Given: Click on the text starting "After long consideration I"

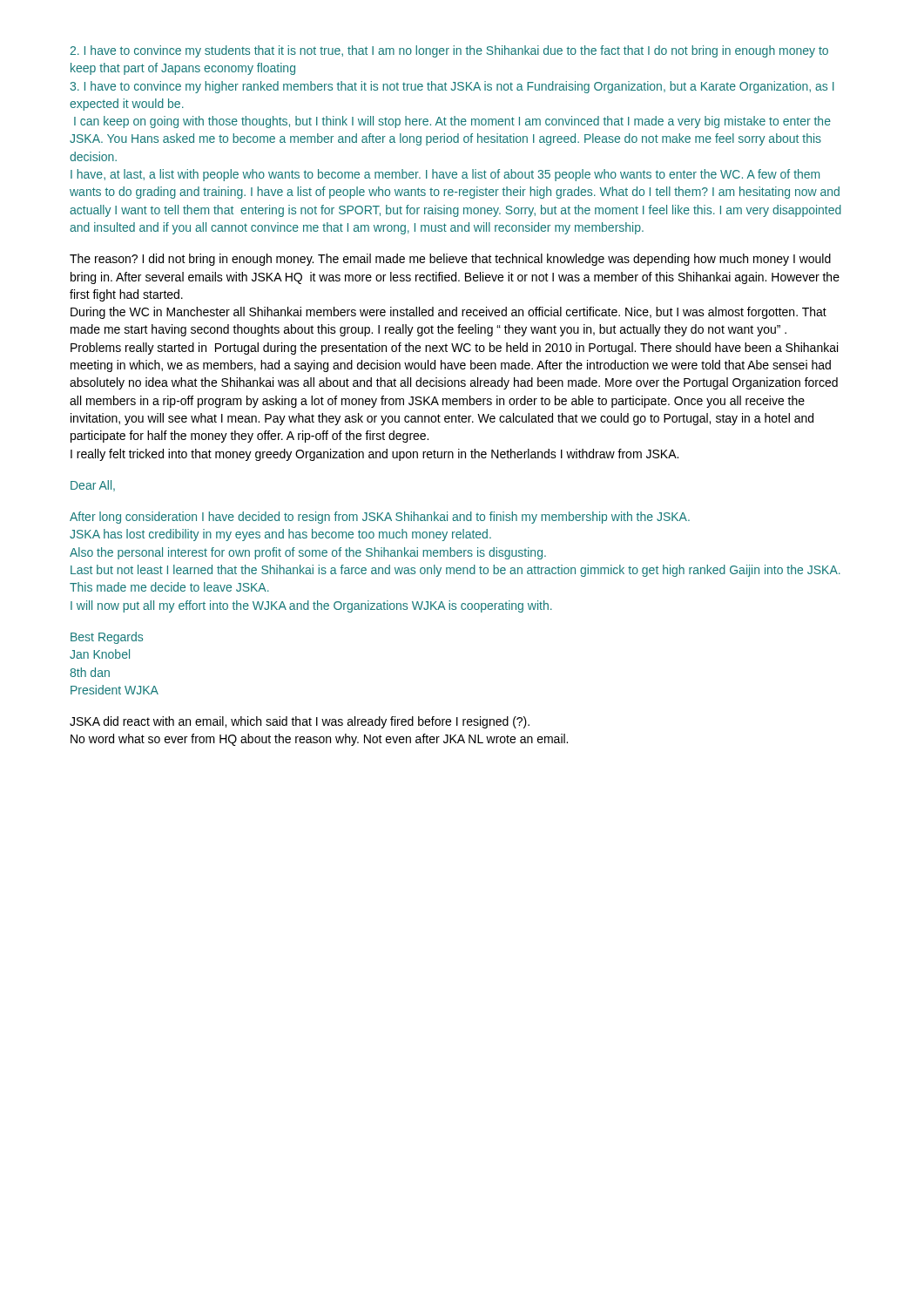Looking at the screenshot, I should click(x=462, y=561).
